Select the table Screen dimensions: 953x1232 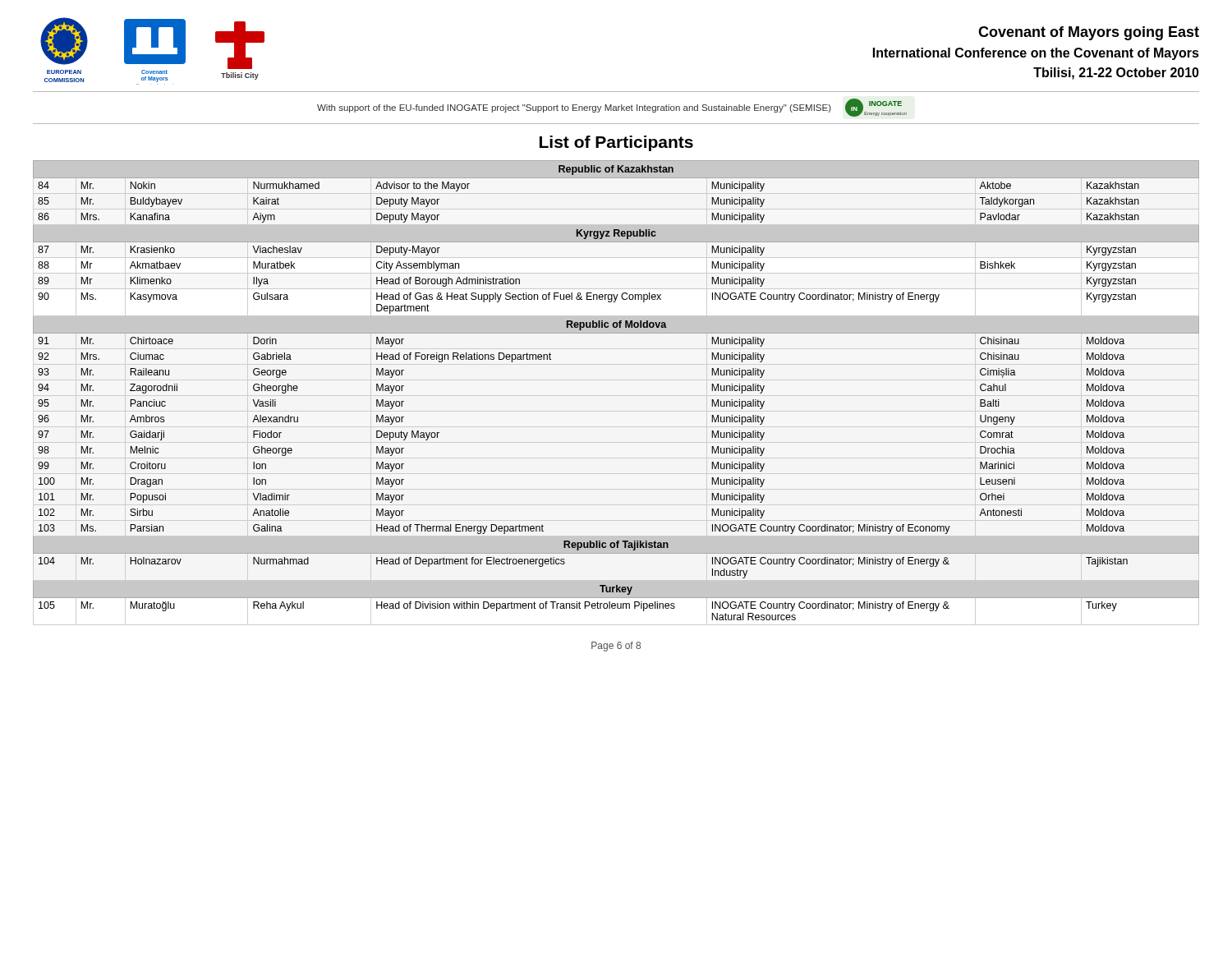click(616, 393)
